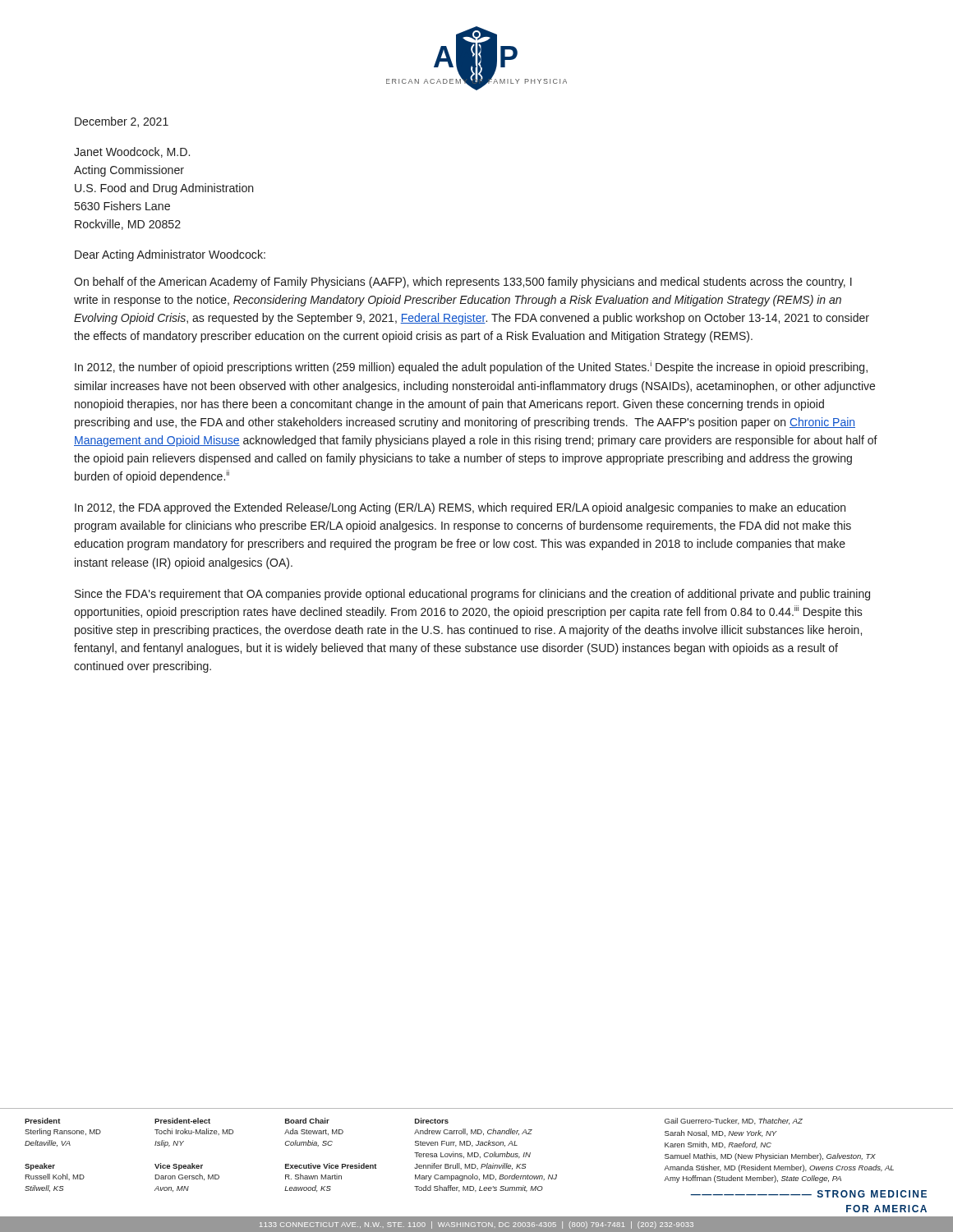Click on the block starting "On behalf of"
The height and width of the screenshot is (1232, 953).
(x=472, y=309)
